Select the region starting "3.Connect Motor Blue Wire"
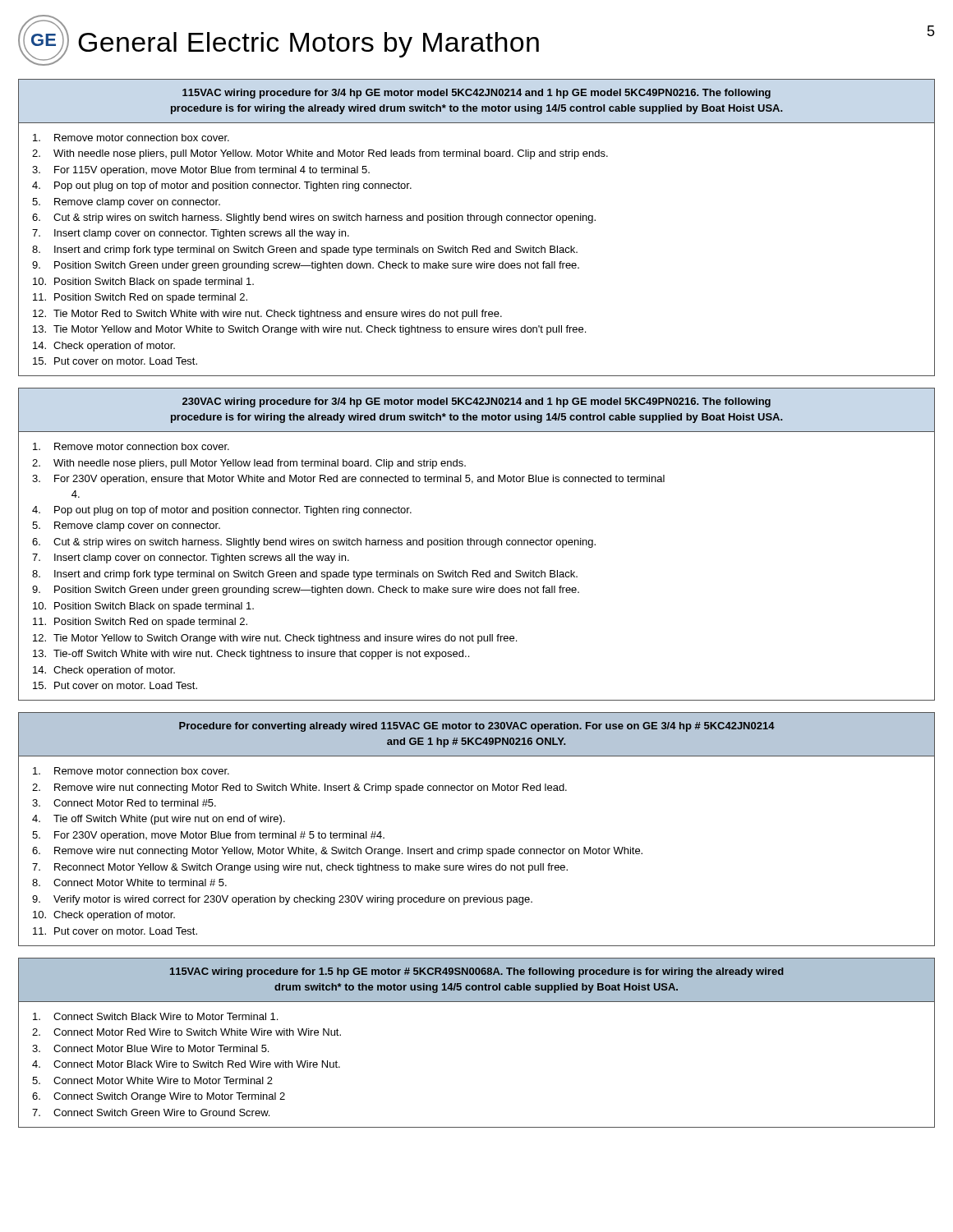 pos(150,1048)
